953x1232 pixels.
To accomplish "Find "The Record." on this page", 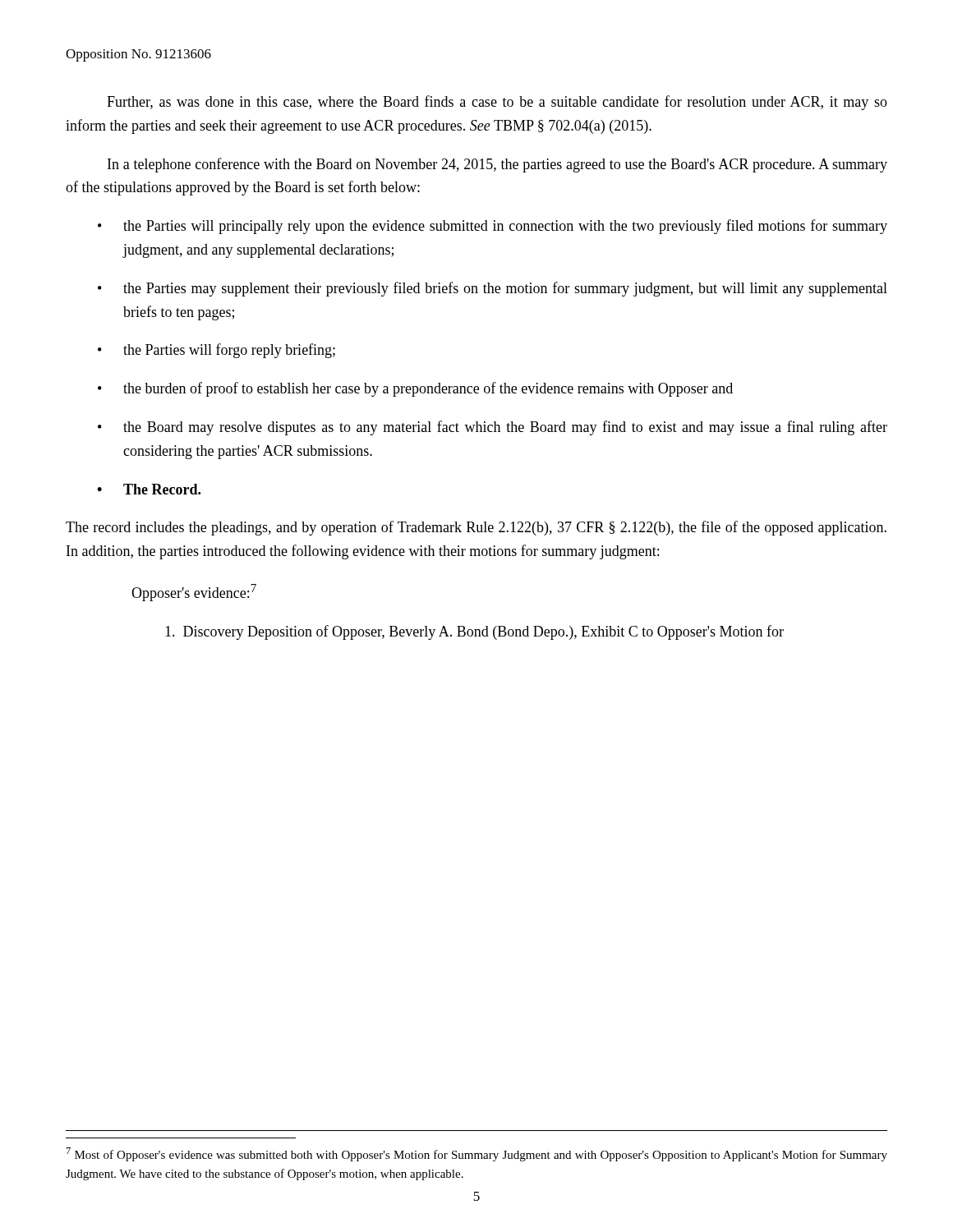I will [162, 489].
